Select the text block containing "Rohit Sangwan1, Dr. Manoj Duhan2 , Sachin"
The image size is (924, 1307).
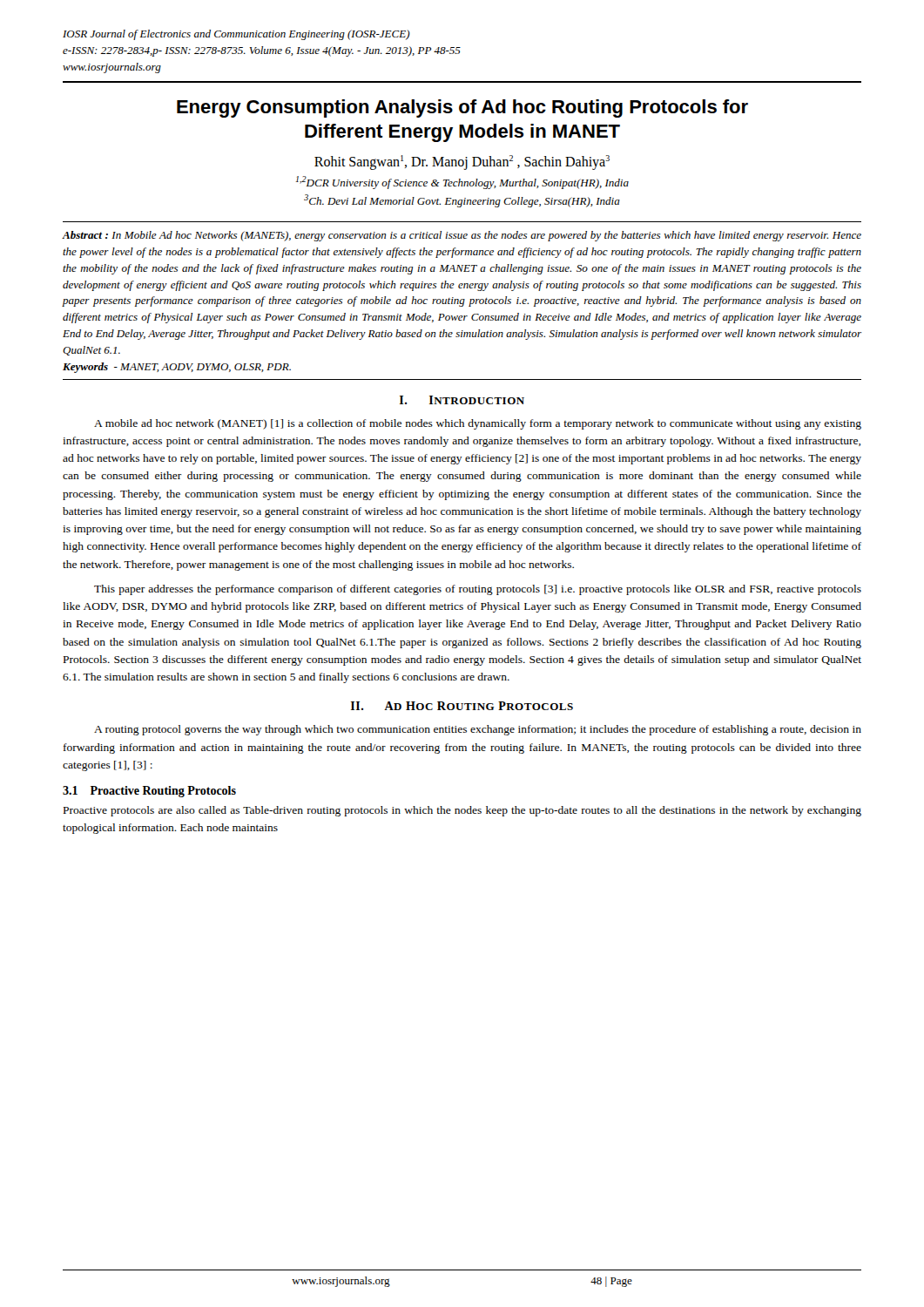click(462, 161)
